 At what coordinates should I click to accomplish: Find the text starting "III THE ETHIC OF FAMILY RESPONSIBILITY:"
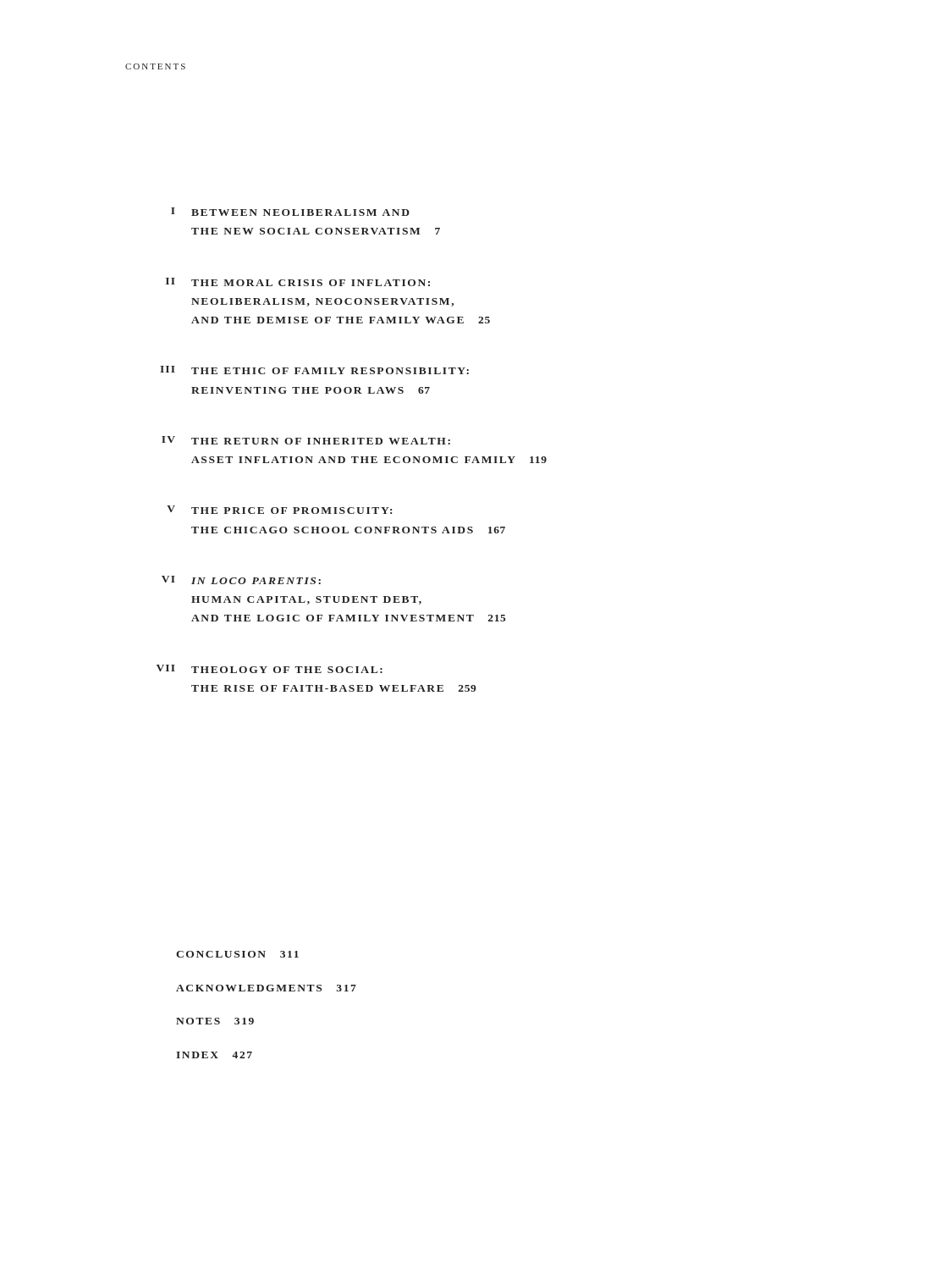click(472, 381)
